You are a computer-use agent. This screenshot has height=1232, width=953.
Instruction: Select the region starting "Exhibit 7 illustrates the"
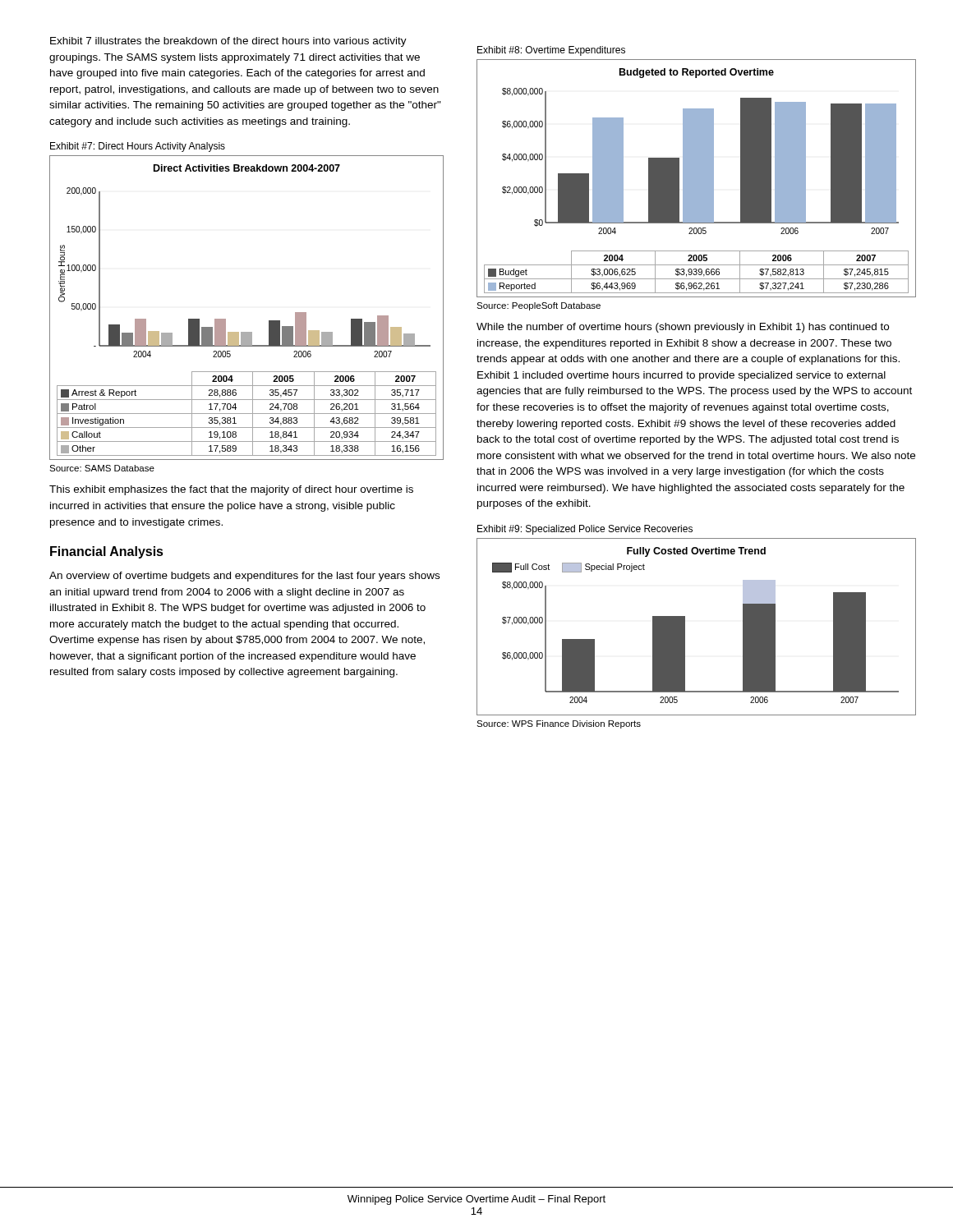[245, 81]
